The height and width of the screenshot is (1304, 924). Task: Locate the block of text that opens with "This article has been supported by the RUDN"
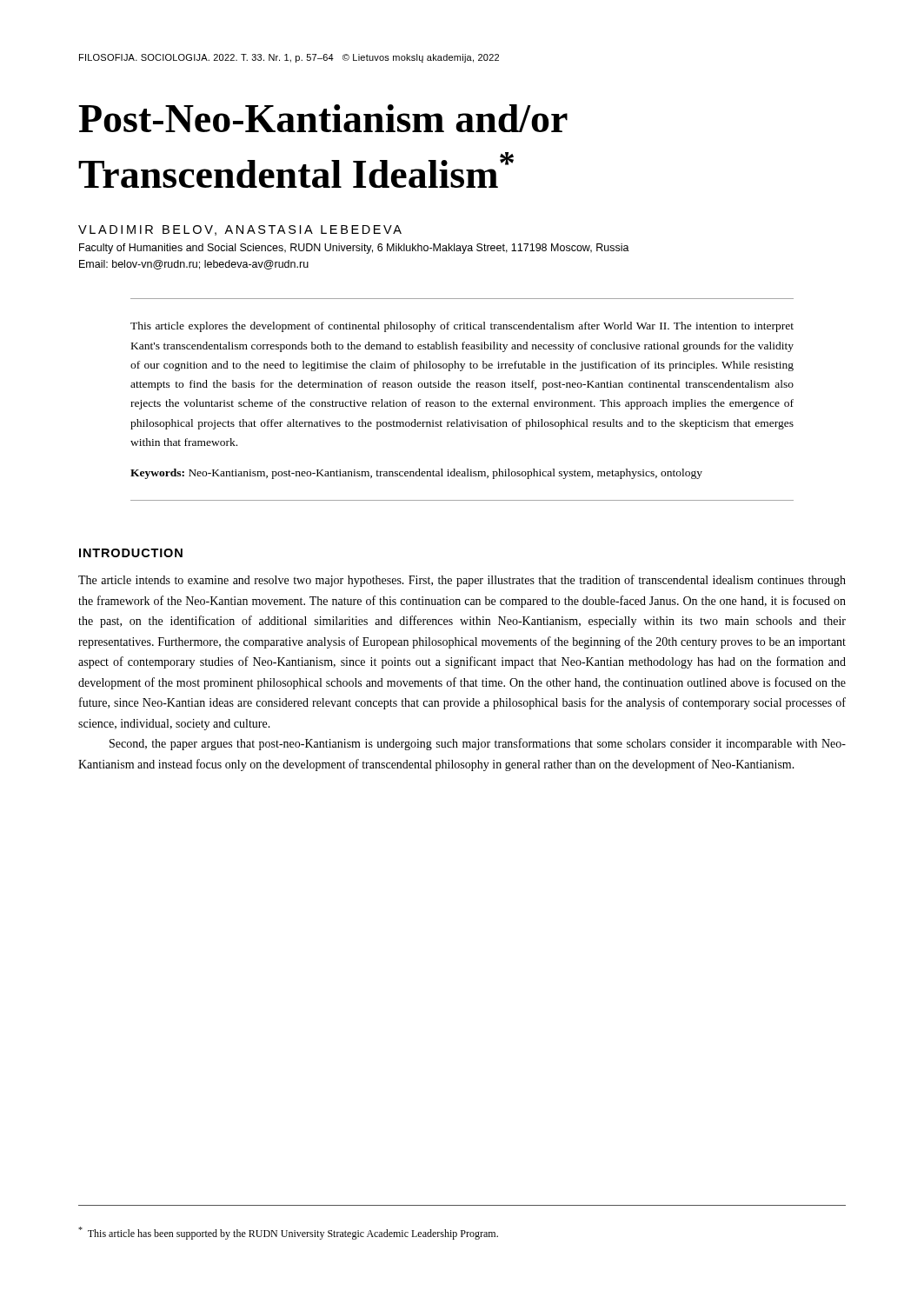tap(462, 1232)
